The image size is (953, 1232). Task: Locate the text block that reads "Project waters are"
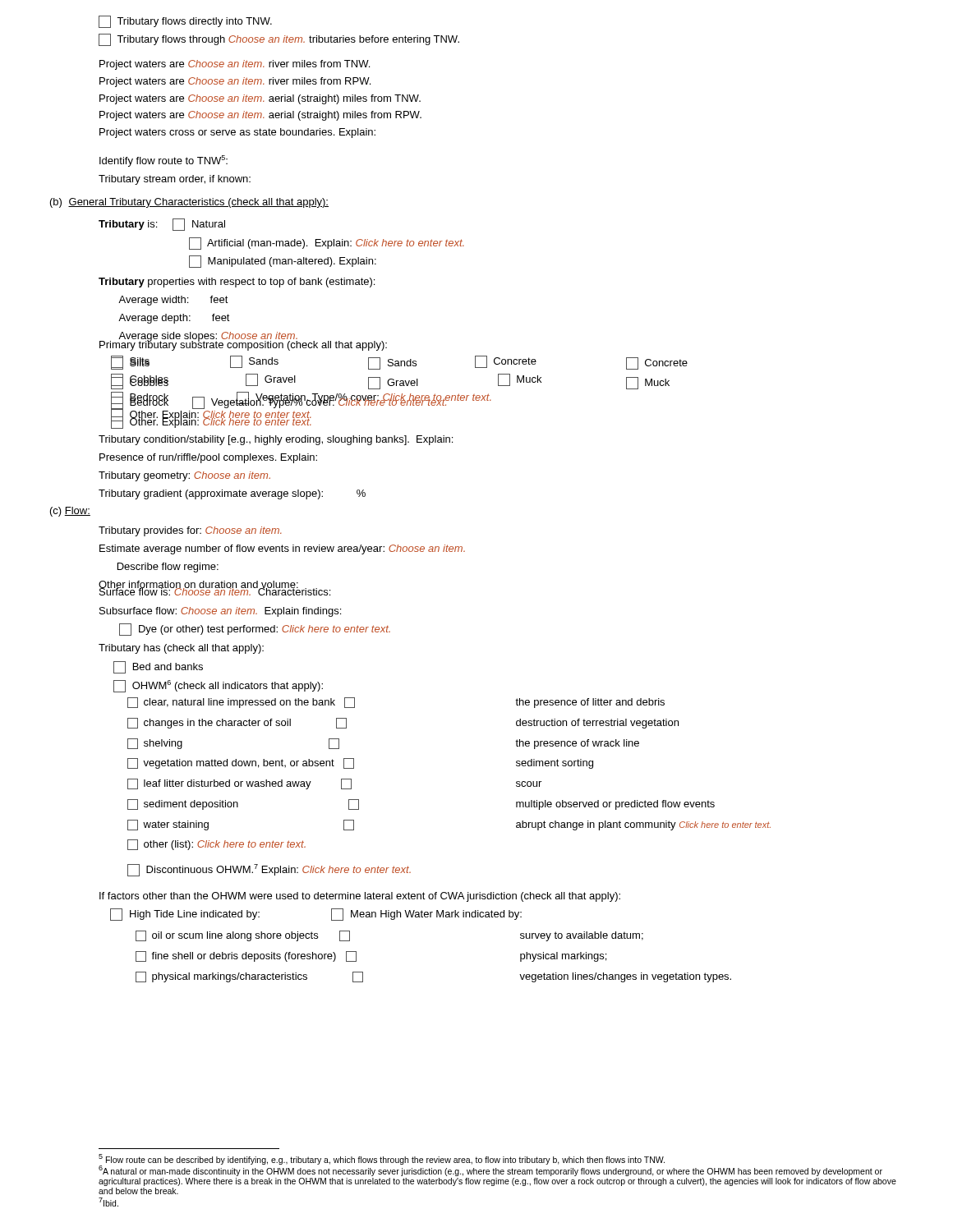(x=260, y=98)
